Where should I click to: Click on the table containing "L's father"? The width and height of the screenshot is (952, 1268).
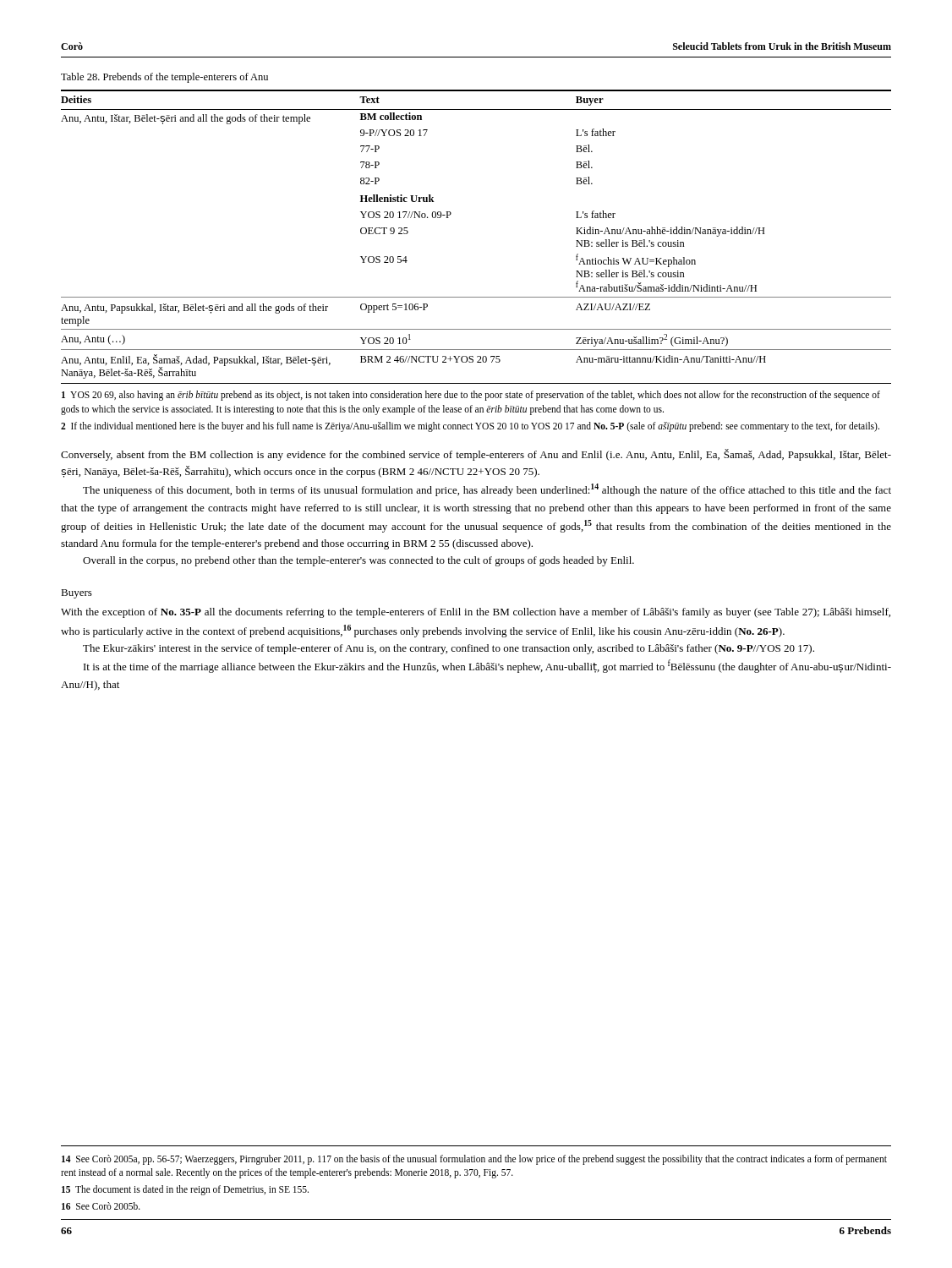(476, 237)
